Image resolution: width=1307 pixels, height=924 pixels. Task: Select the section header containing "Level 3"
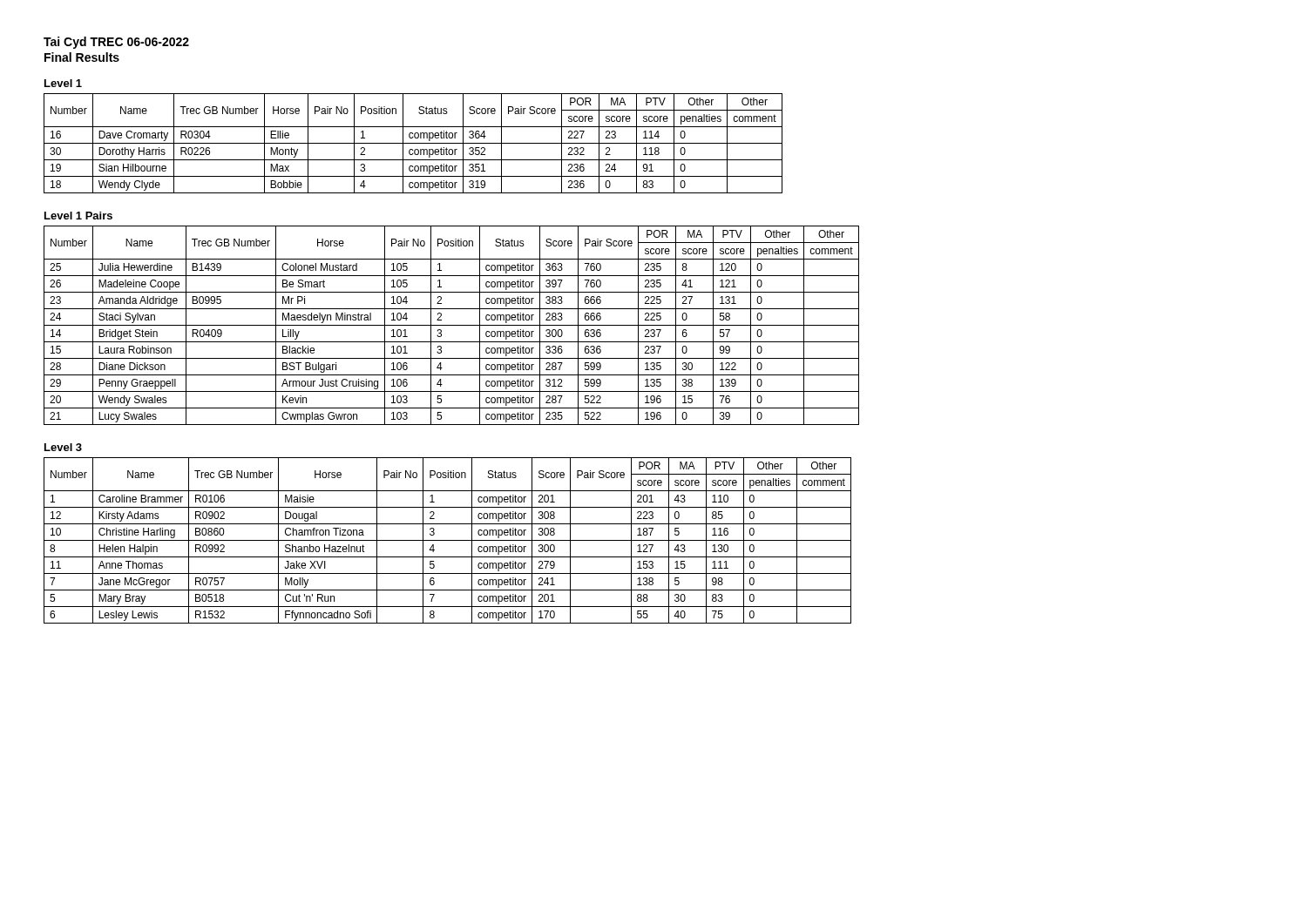tap(63, 447)
